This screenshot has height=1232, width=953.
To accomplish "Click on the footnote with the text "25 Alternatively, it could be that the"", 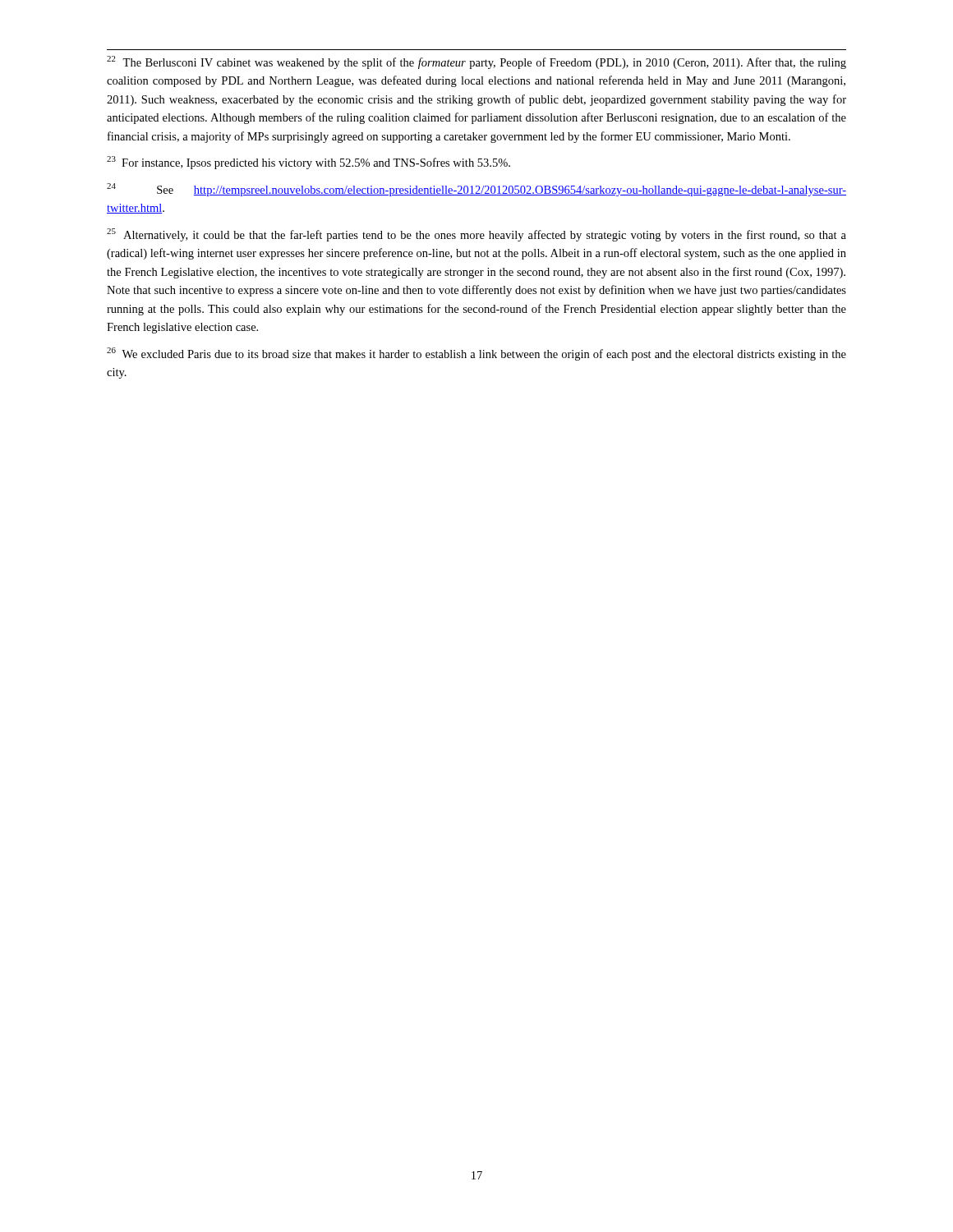I will click(x=476, y=281).
